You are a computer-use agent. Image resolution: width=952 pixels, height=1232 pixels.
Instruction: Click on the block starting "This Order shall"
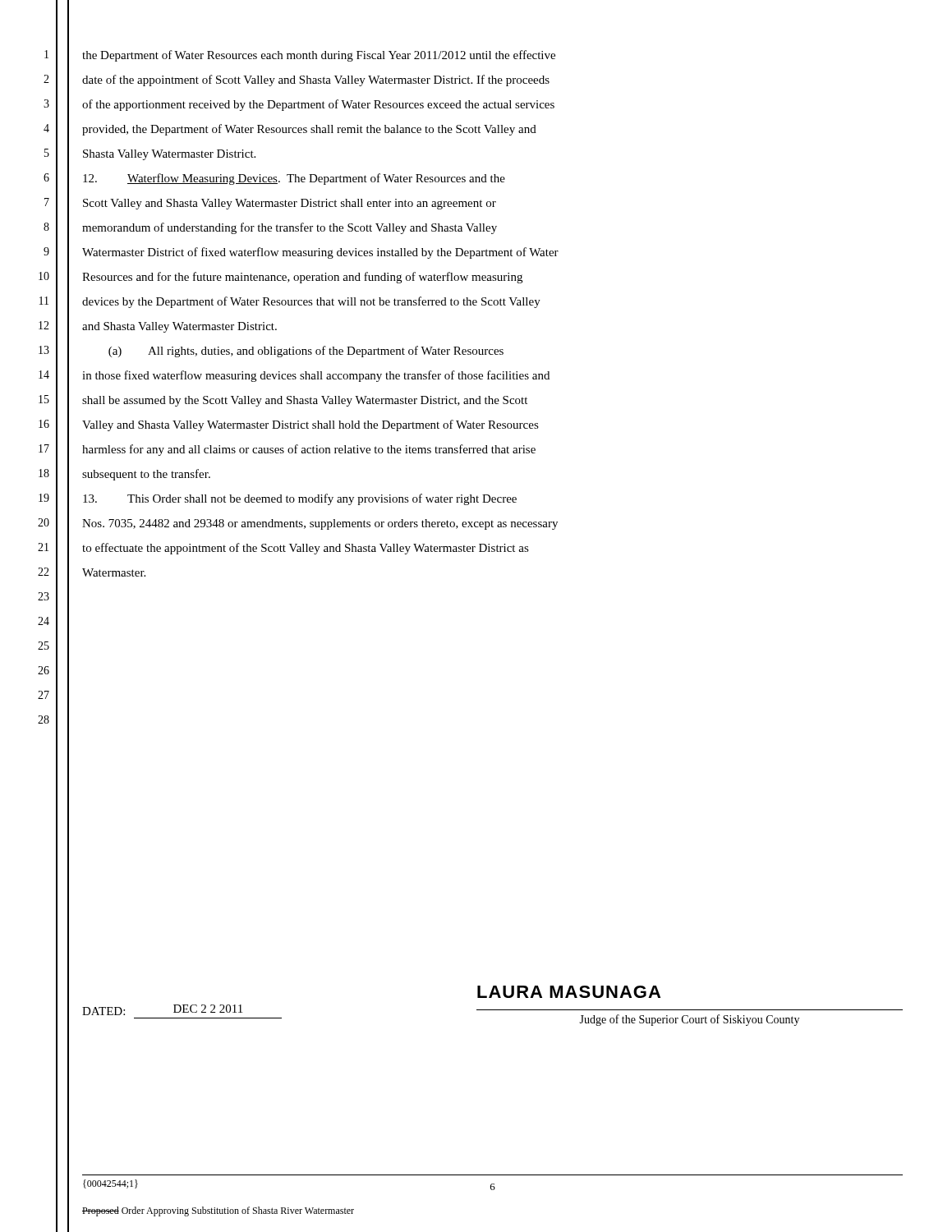tap(492, 536)
